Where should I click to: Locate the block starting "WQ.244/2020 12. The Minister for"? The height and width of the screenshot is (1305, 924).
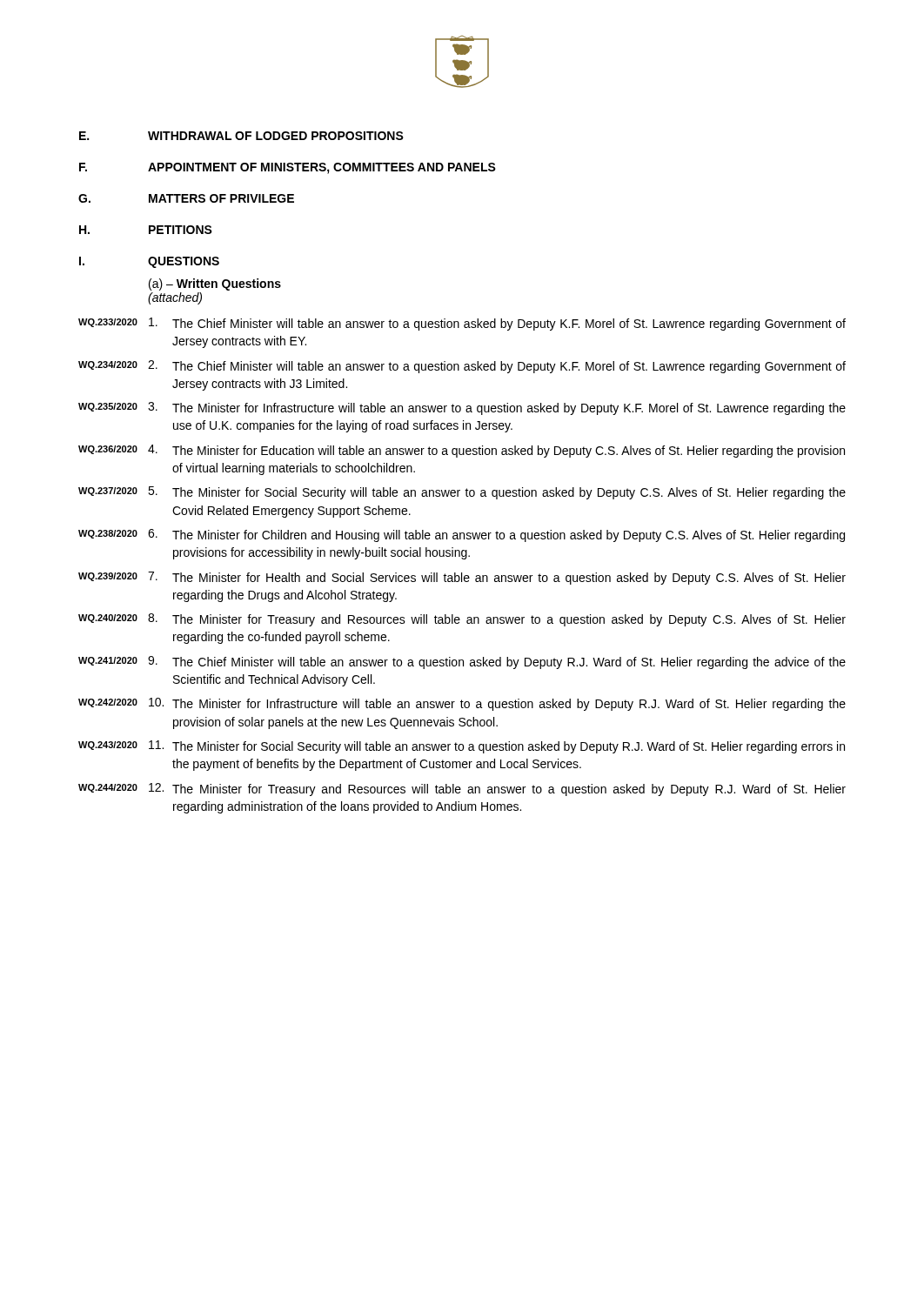click(x=462, y=798)
